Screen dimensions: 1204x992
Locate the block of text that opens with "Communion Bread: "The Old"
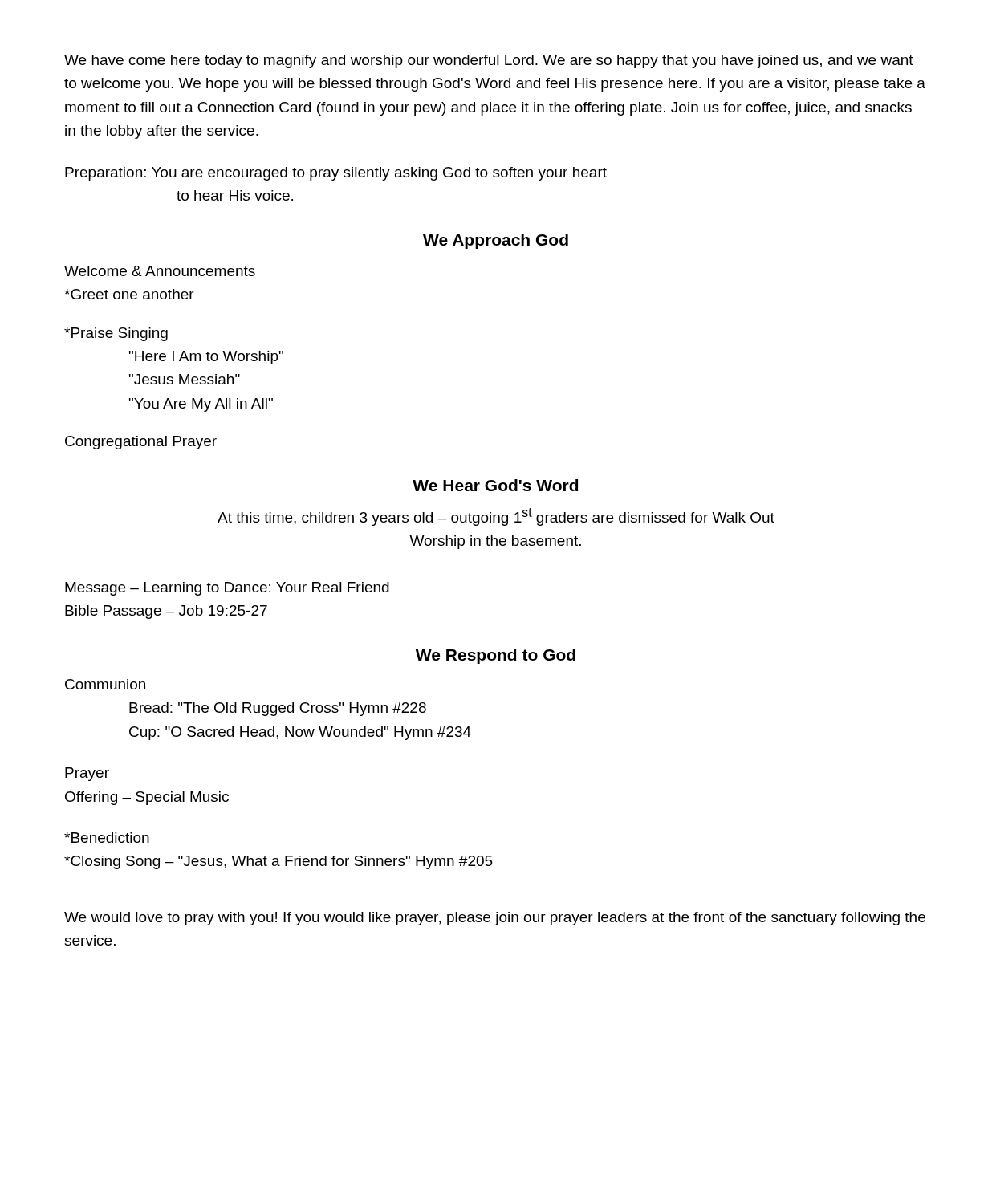(x=268, y=708)
